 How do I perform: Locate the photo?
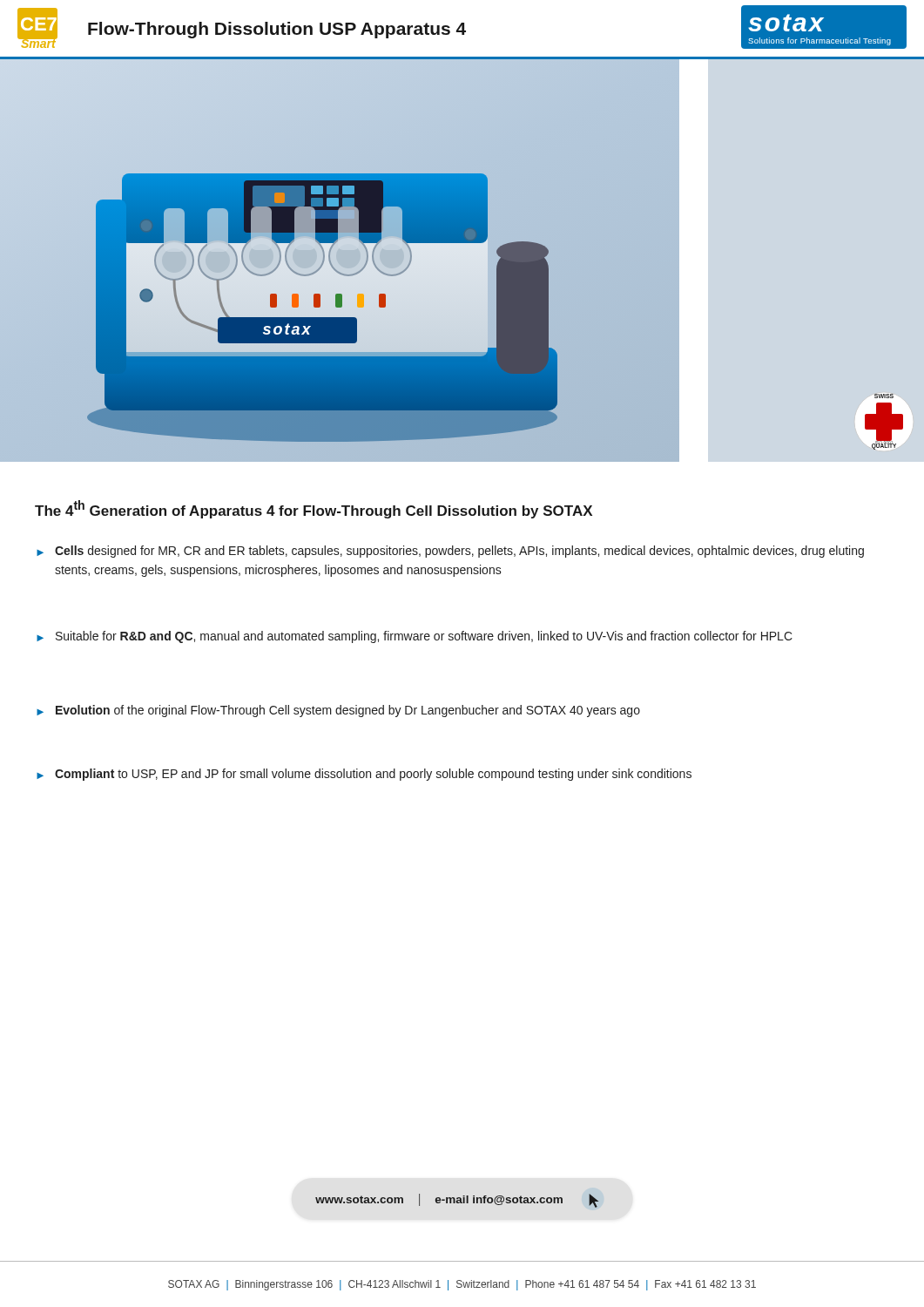coord(340,260)
